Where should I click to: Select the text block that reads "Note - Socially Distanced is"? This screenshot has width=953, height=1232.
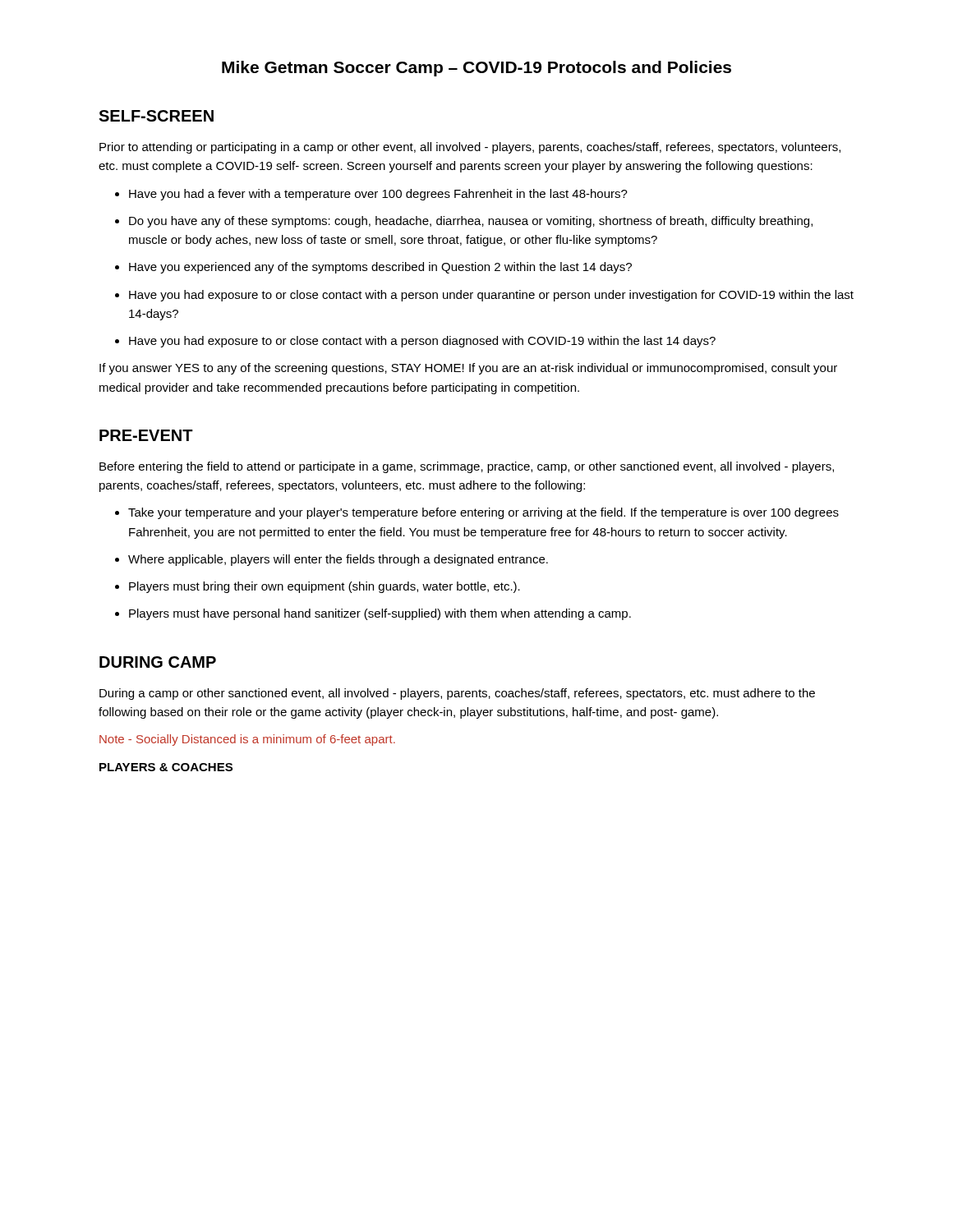[247, 739]
